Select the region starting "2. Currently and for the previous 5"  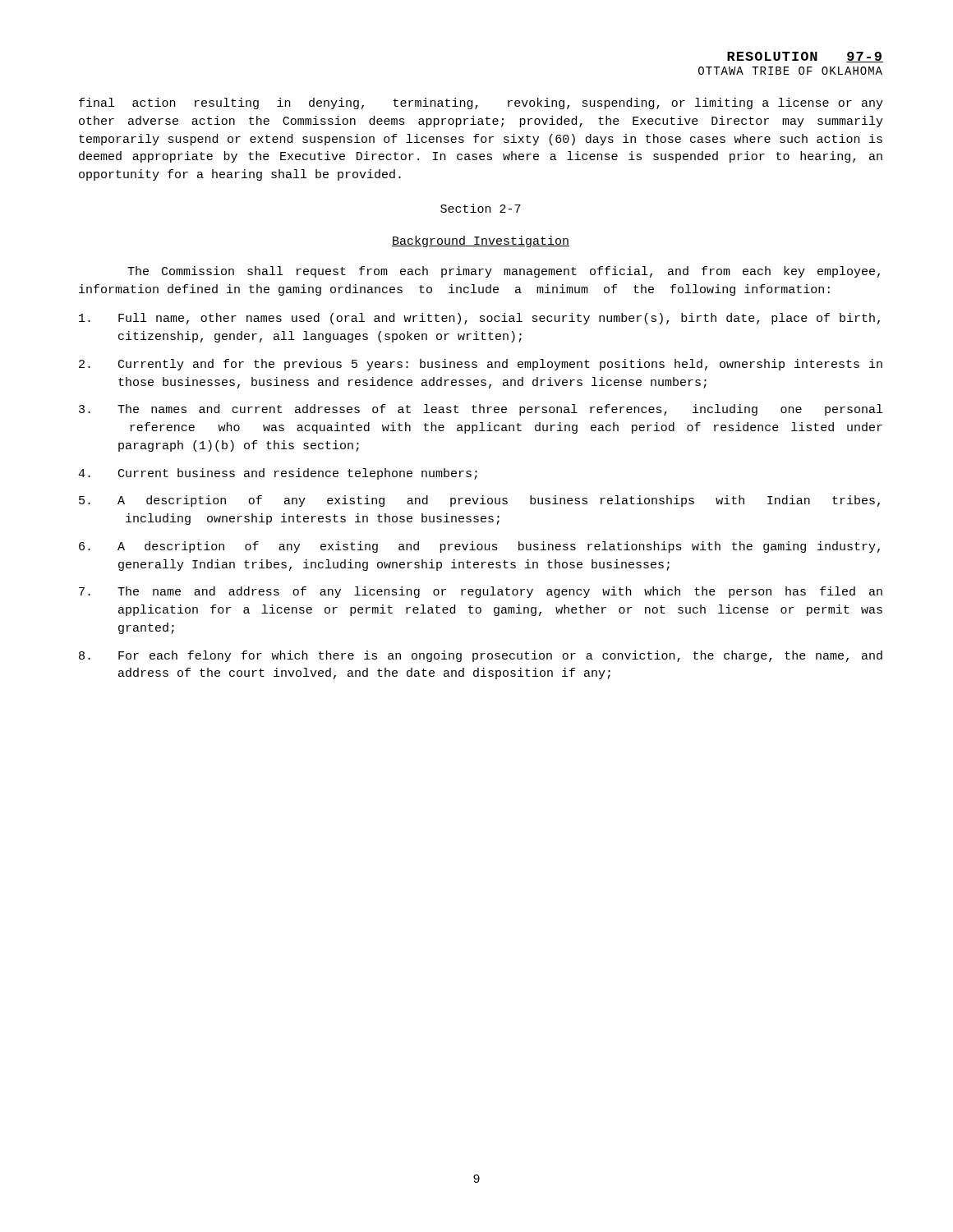click(x=481, y=374)
